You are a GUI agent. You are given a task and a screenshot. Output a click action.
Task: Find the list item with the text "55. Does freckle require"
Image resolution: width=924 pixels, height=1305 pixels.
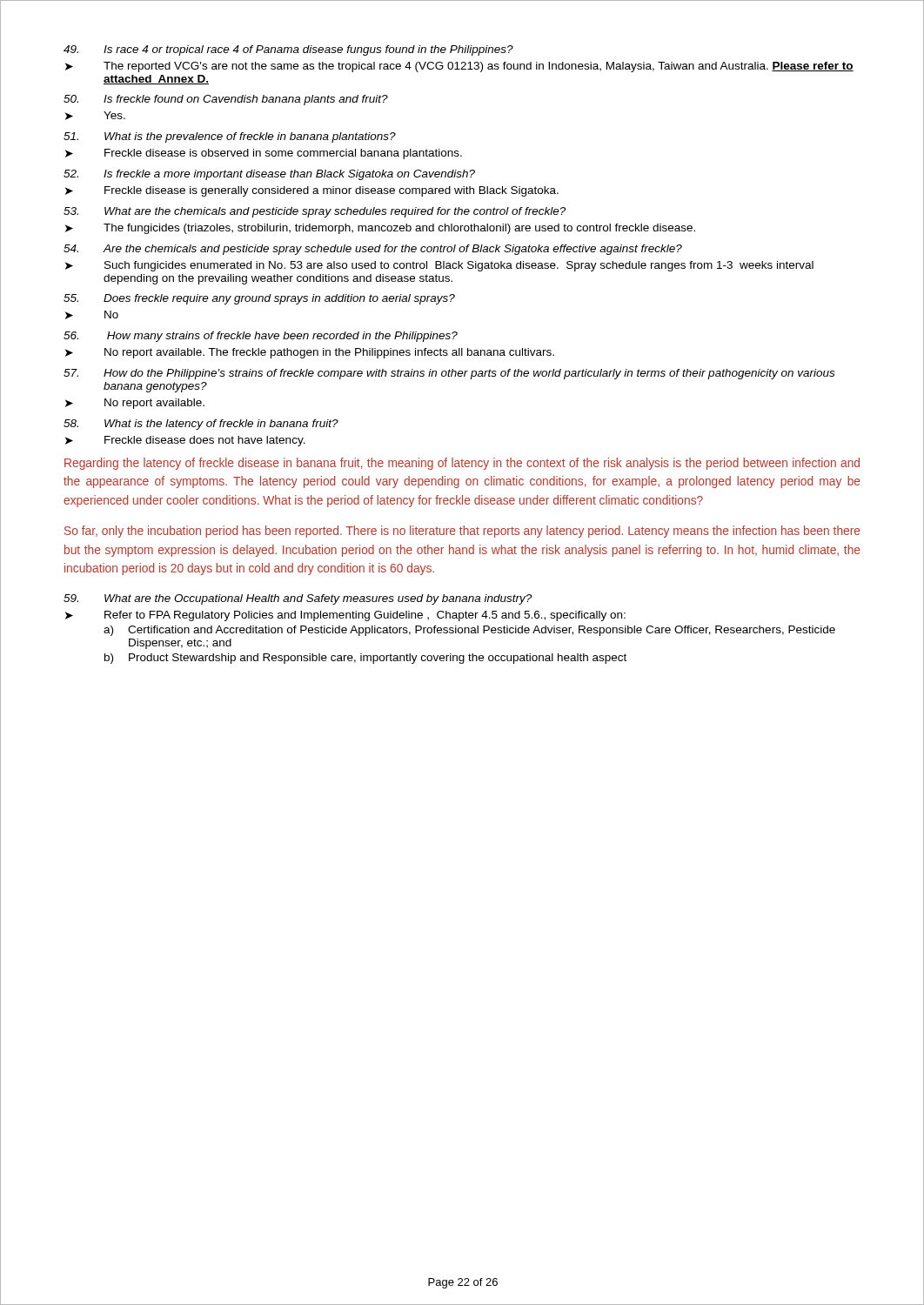coord(259,299)
